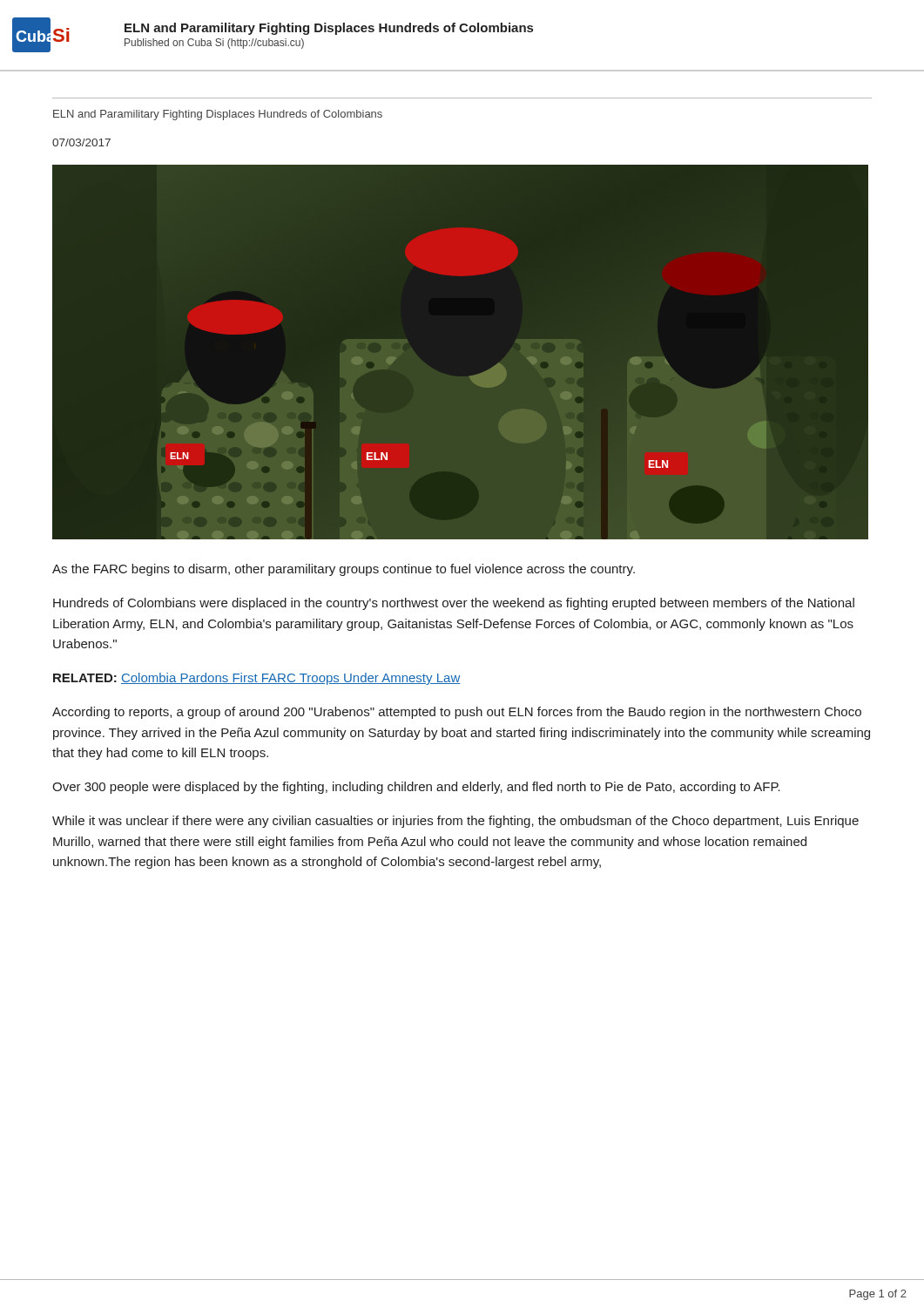Image resolution: width=924 pixels, height=1307 pixels.
Task: Navigate to the element starting "While it was unclear if there were any"
Action: click(456, 841)
